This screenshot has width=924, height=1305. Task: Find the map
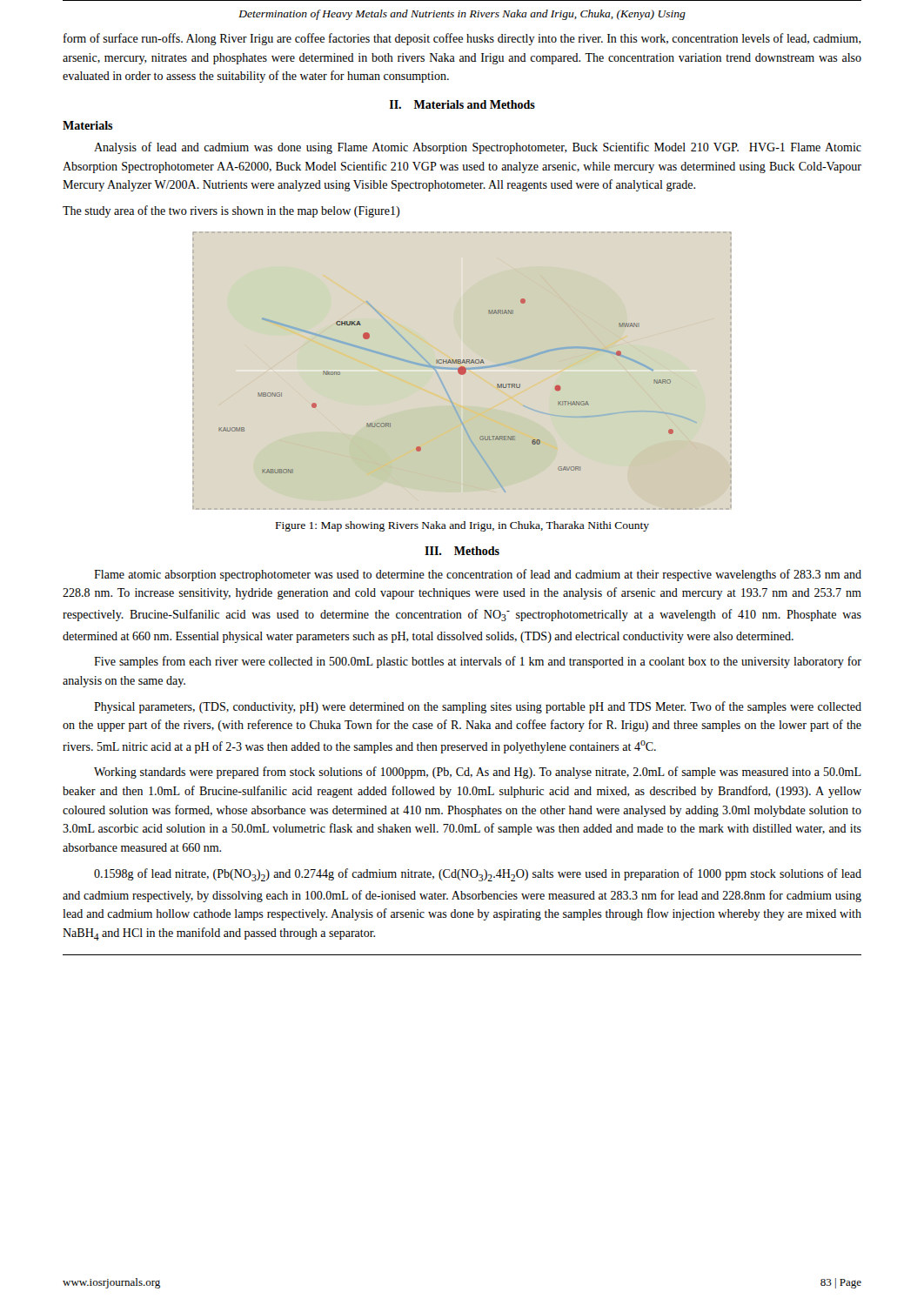pos(462,372)
